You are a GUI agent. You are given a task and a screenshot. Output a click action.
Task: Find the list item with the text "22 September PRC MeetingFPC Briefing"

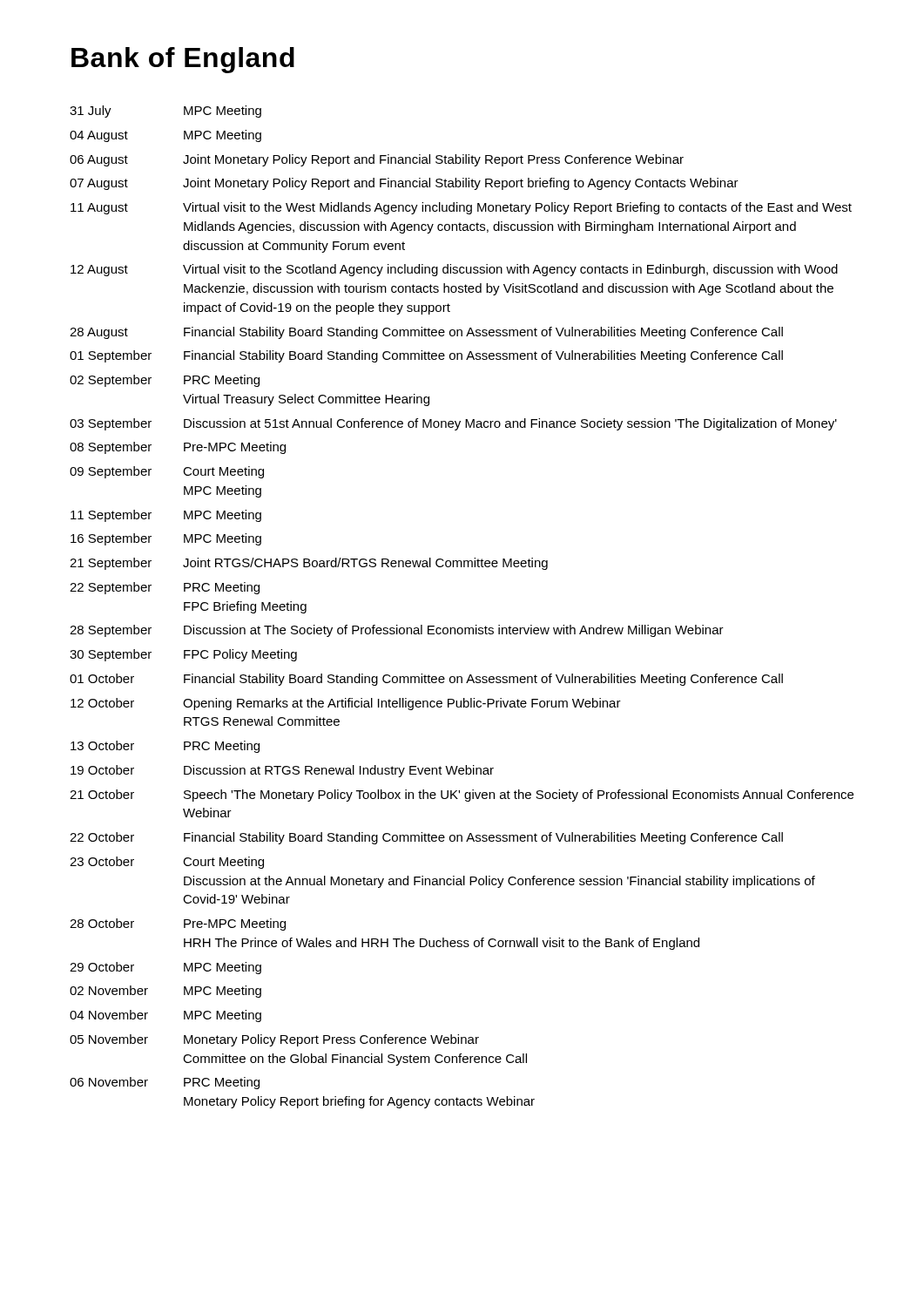coord(113,588)
